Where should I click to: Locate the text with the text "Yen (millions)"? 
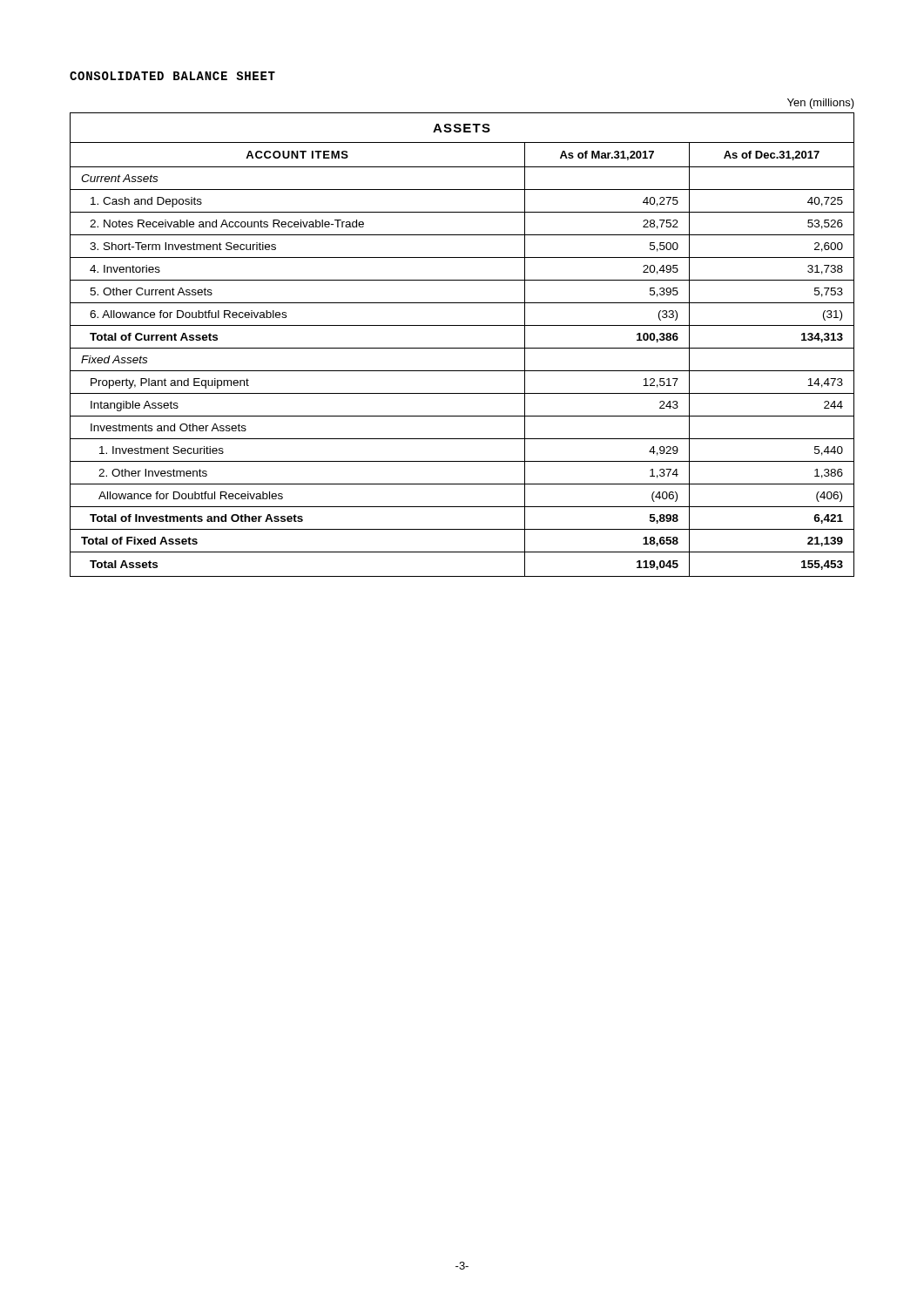[x=821, y=102]
